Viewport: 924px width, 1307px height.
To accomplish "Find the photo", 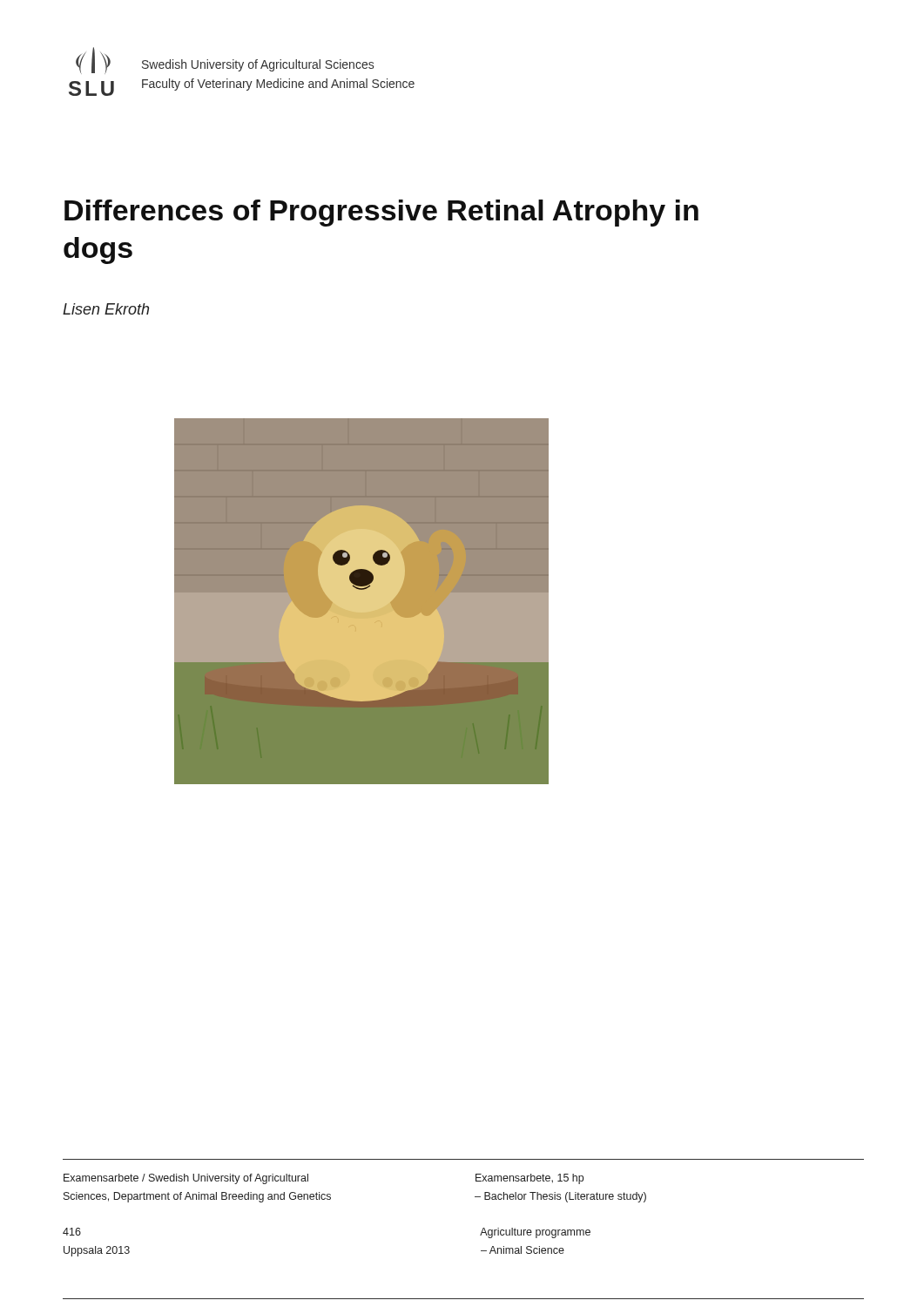I will [361, 601].
